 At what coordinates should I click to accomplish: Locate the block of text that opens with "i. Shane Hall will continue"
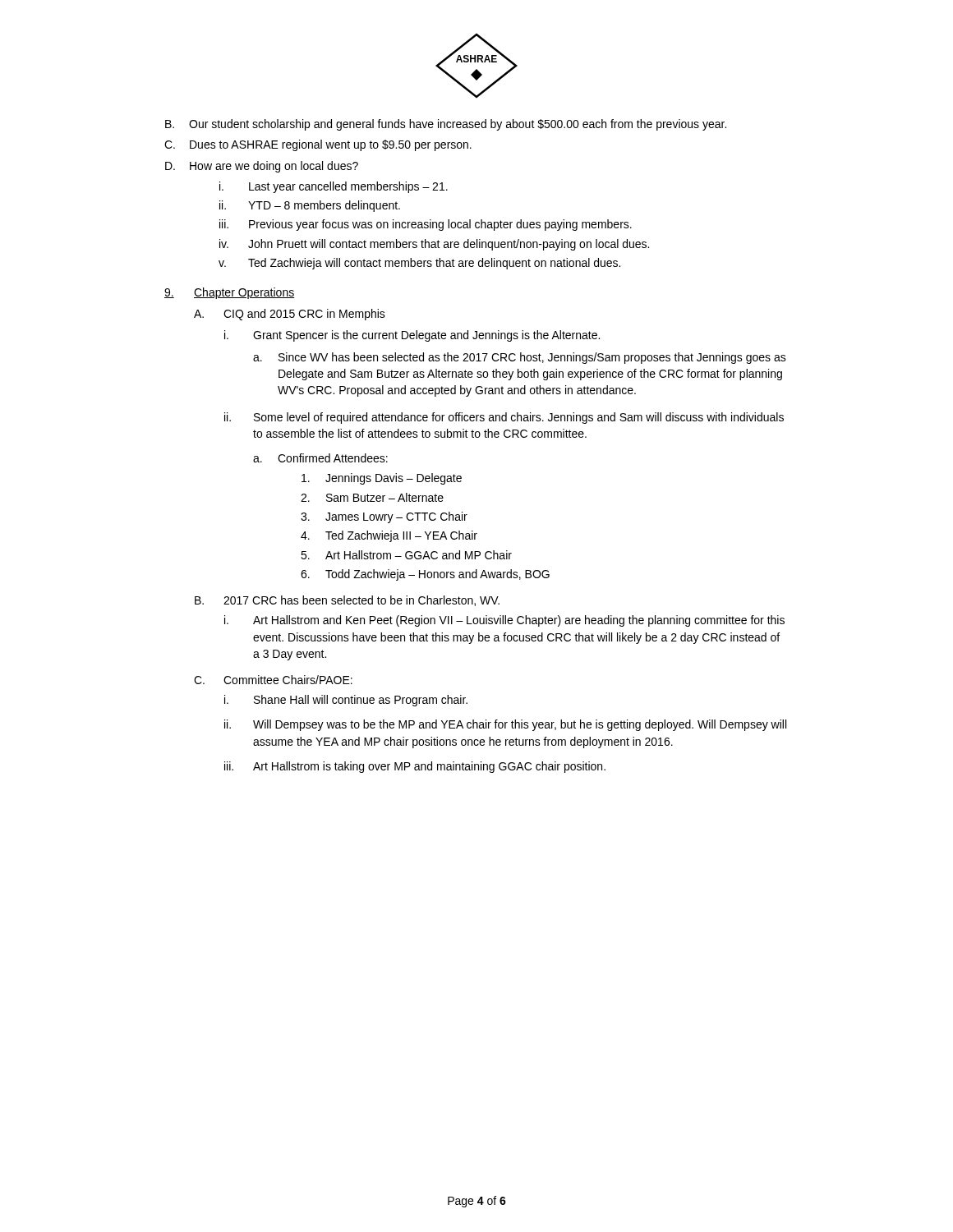pos(346,700)
